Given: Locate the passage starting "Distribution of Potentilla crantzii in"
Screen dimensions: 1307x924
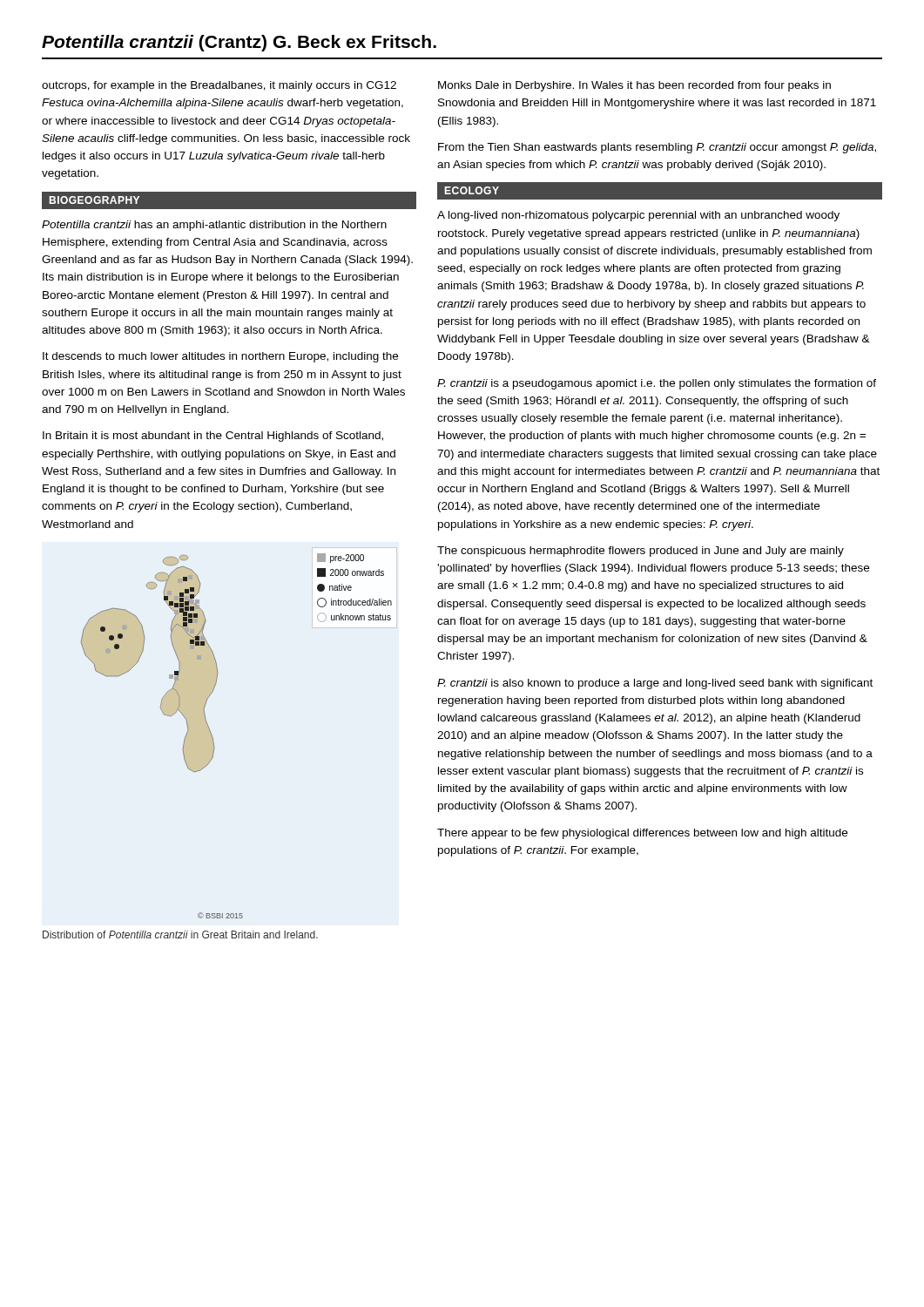Looking at the screenshot, I should tap(180, 935).
